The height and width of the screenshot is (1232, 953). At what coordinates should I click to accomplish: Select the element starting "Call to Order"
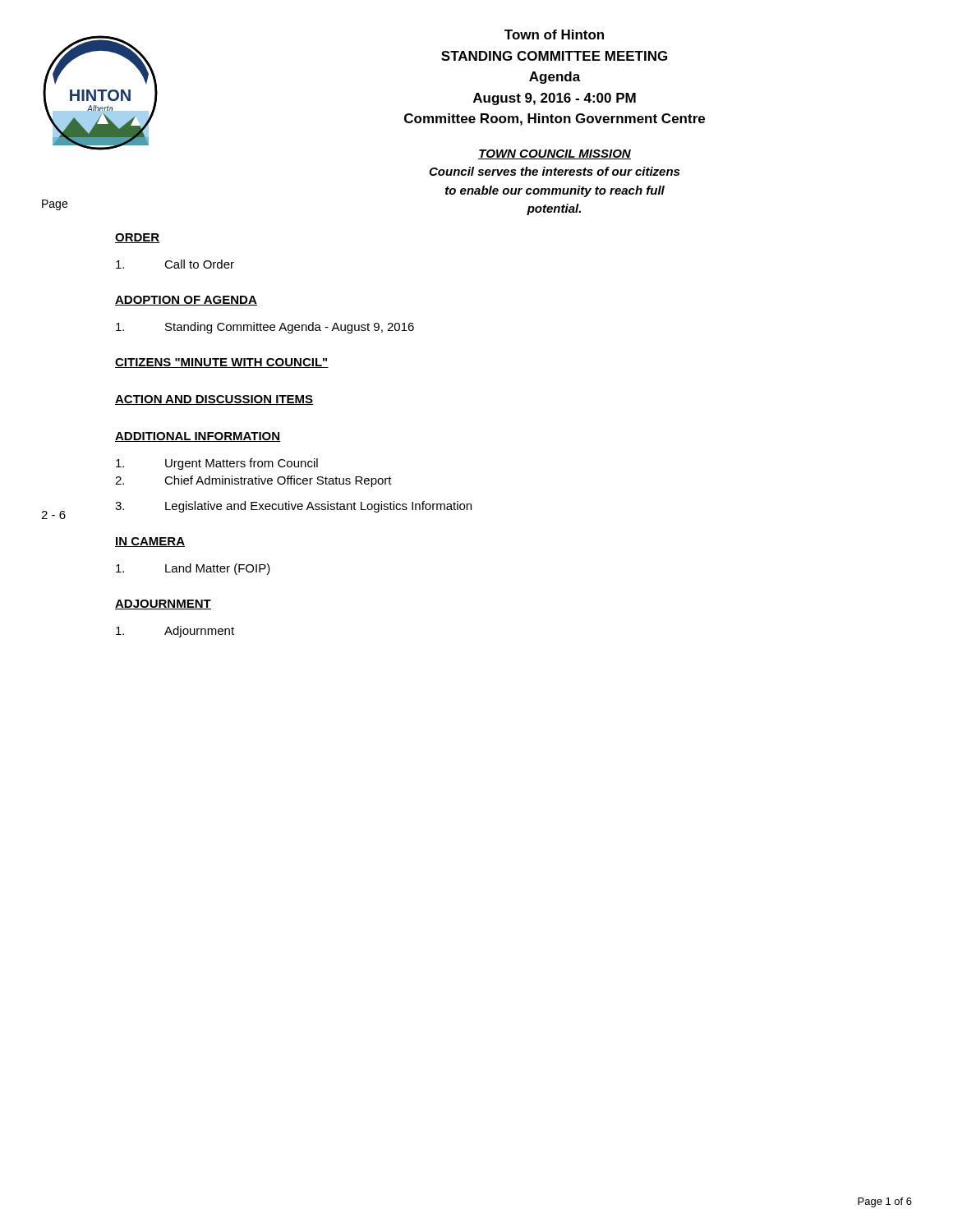pyautogui.click(x=175, y=264)
